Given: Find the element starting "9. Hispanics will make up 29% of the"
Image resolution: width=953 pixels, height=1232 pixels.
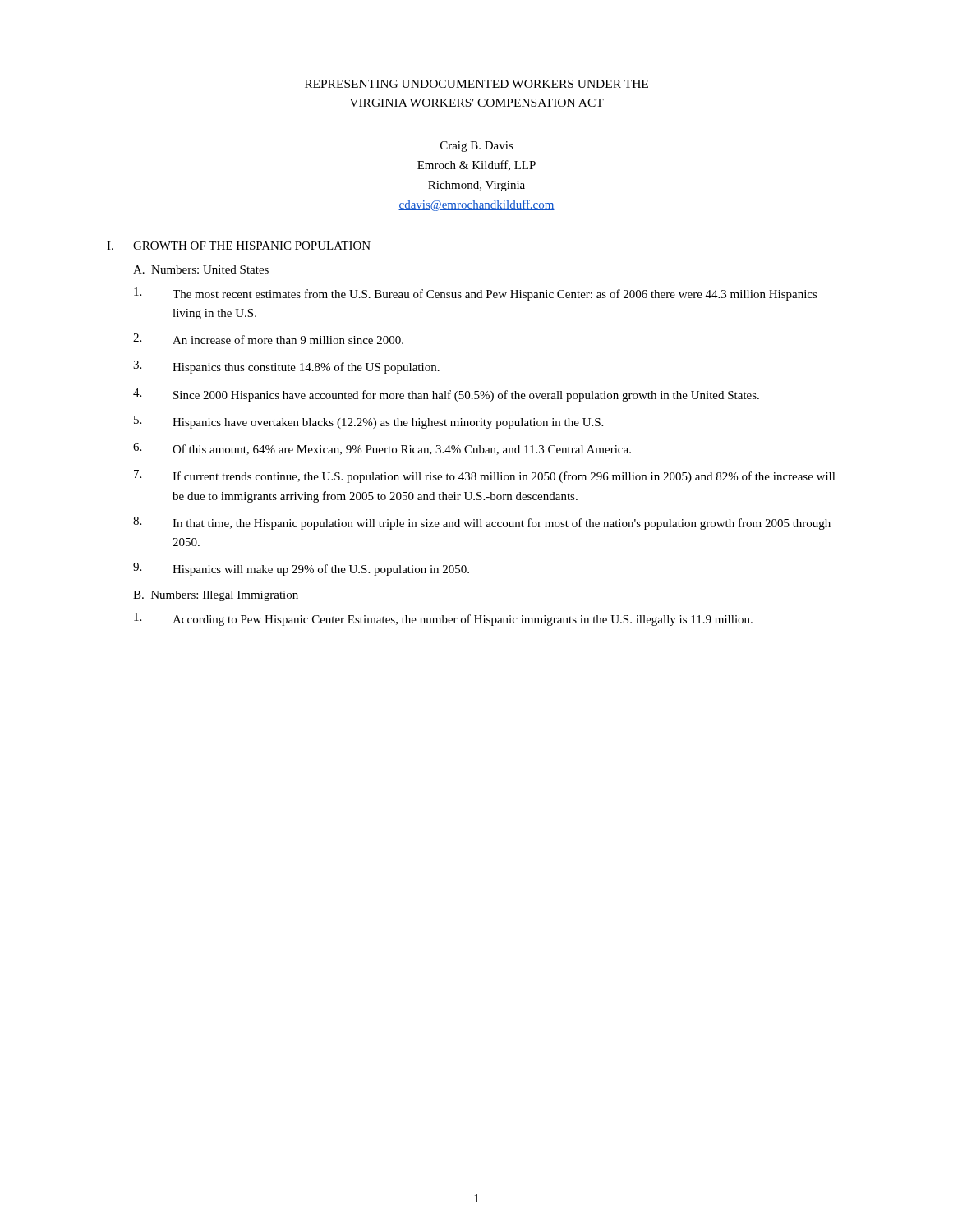Looking at the screenshot, I should pos(301,569).
